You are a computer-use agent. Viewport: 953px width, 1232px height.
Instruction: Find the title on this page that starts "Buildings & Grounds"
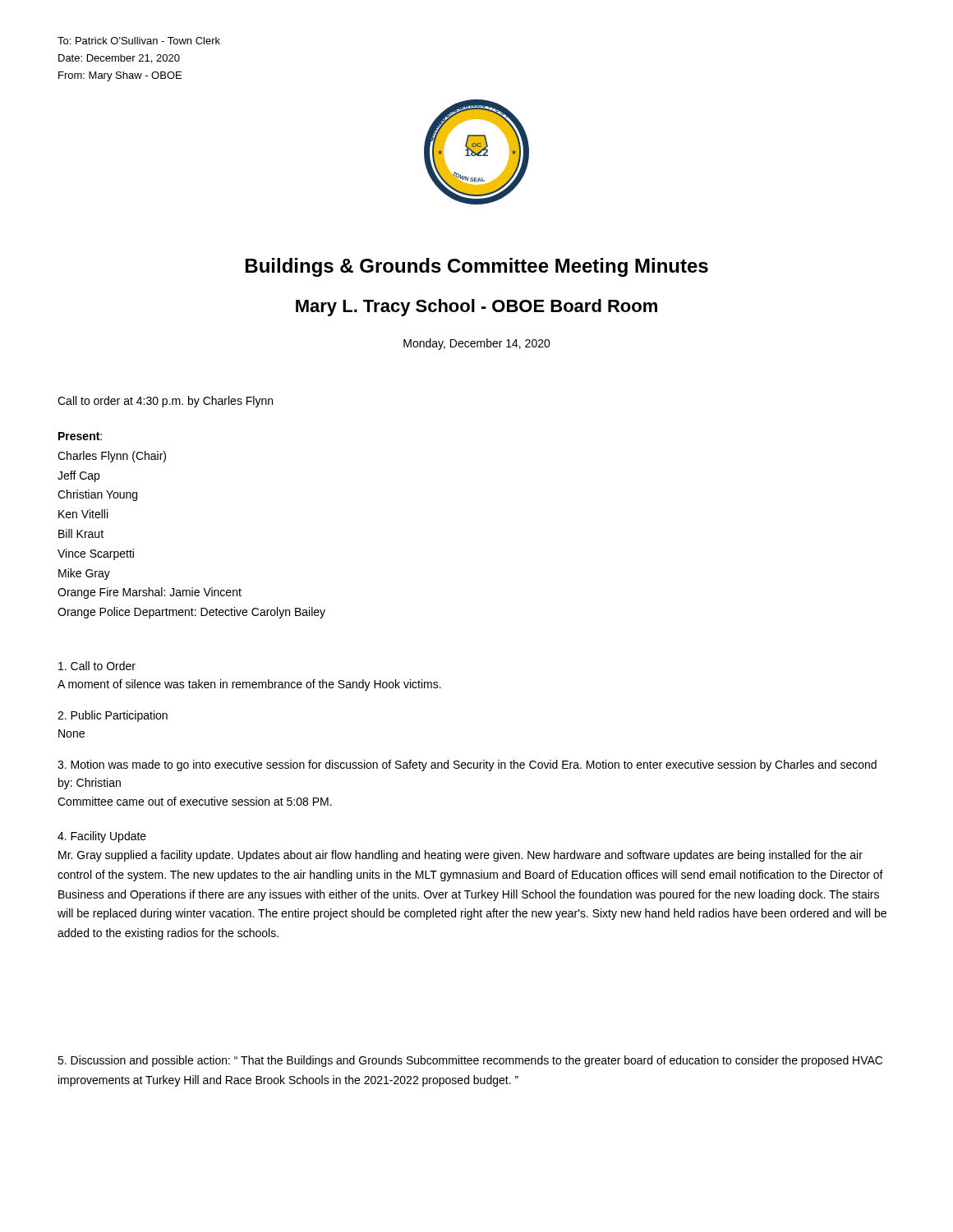[x=476, y=266]
